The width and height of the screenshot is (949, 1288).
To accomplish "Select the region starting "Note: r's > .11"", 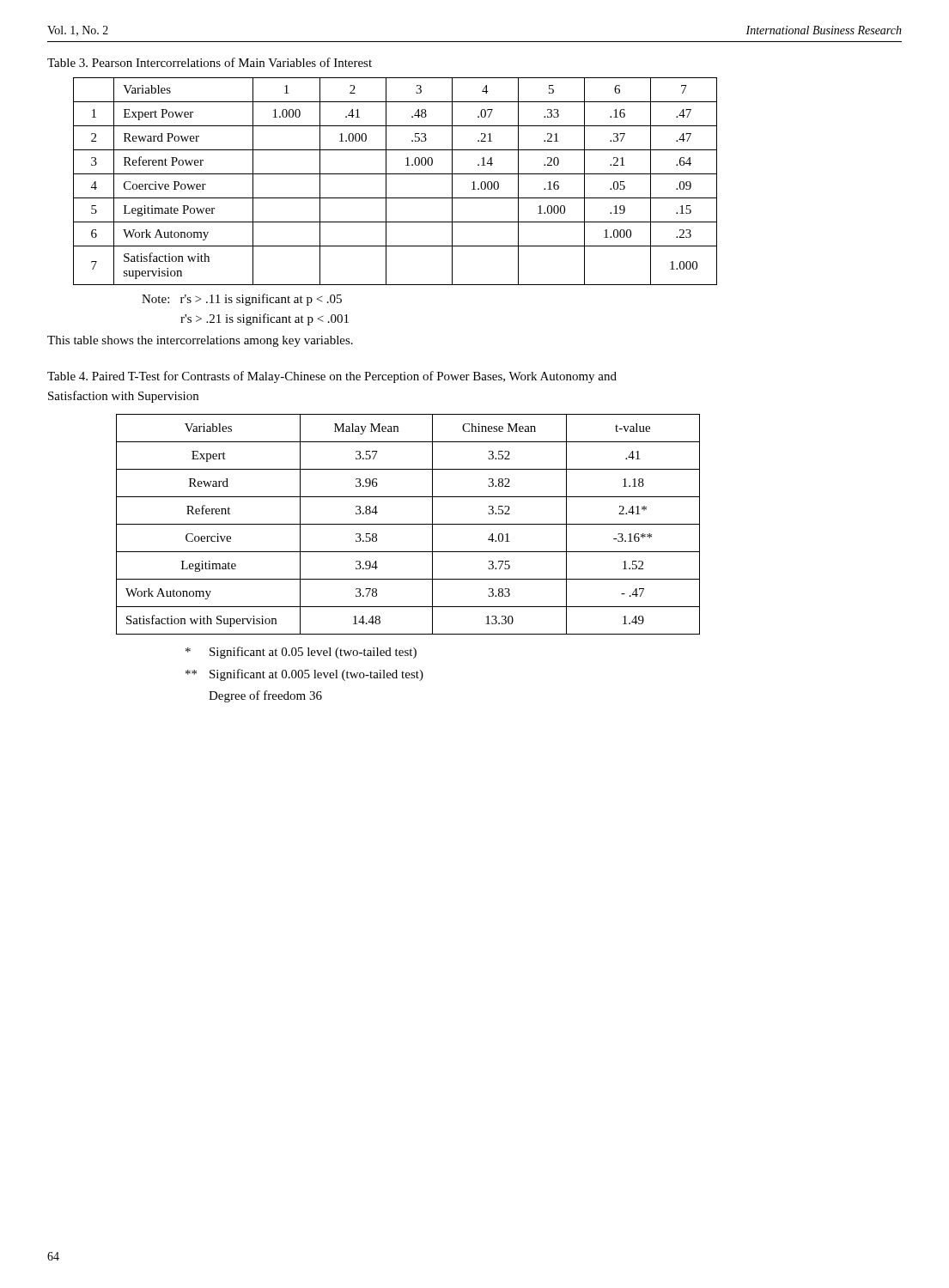I will click(x=246, y=308).
